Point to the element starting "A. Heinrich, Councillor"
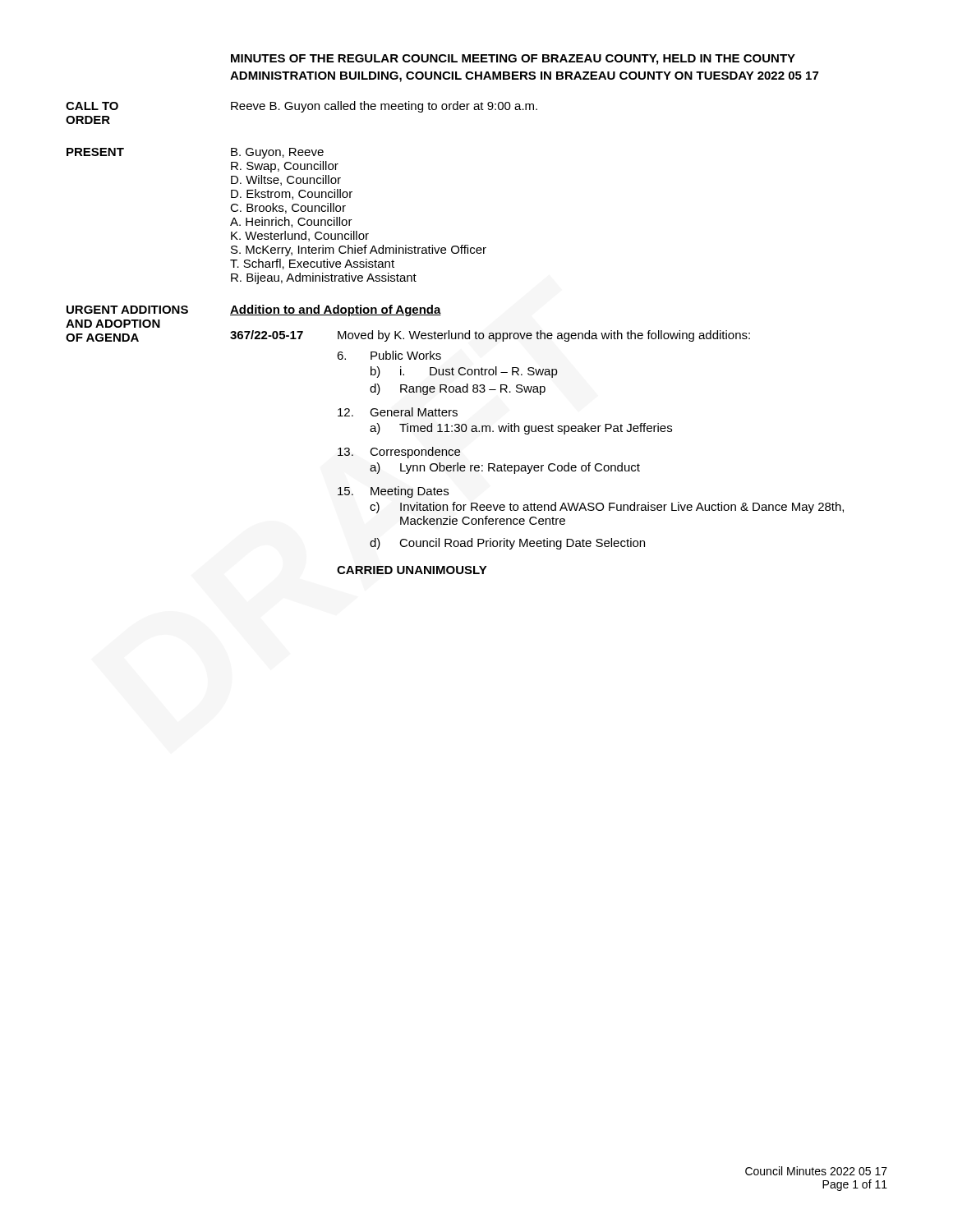Screen dimensions: 1232x953 click(291, 221)
